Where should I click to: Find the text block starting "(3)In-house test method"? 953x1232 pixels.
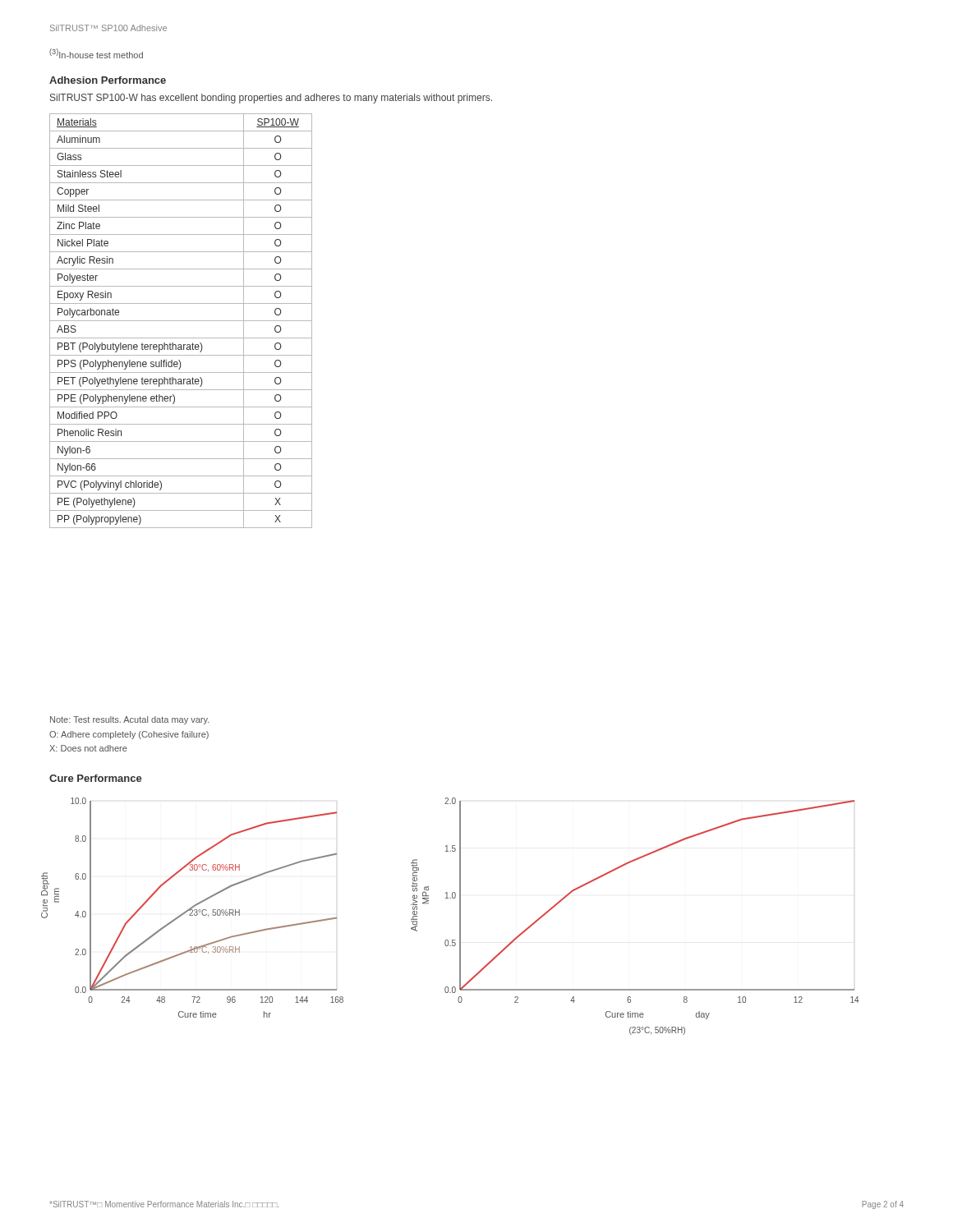(x=96, y=54)
